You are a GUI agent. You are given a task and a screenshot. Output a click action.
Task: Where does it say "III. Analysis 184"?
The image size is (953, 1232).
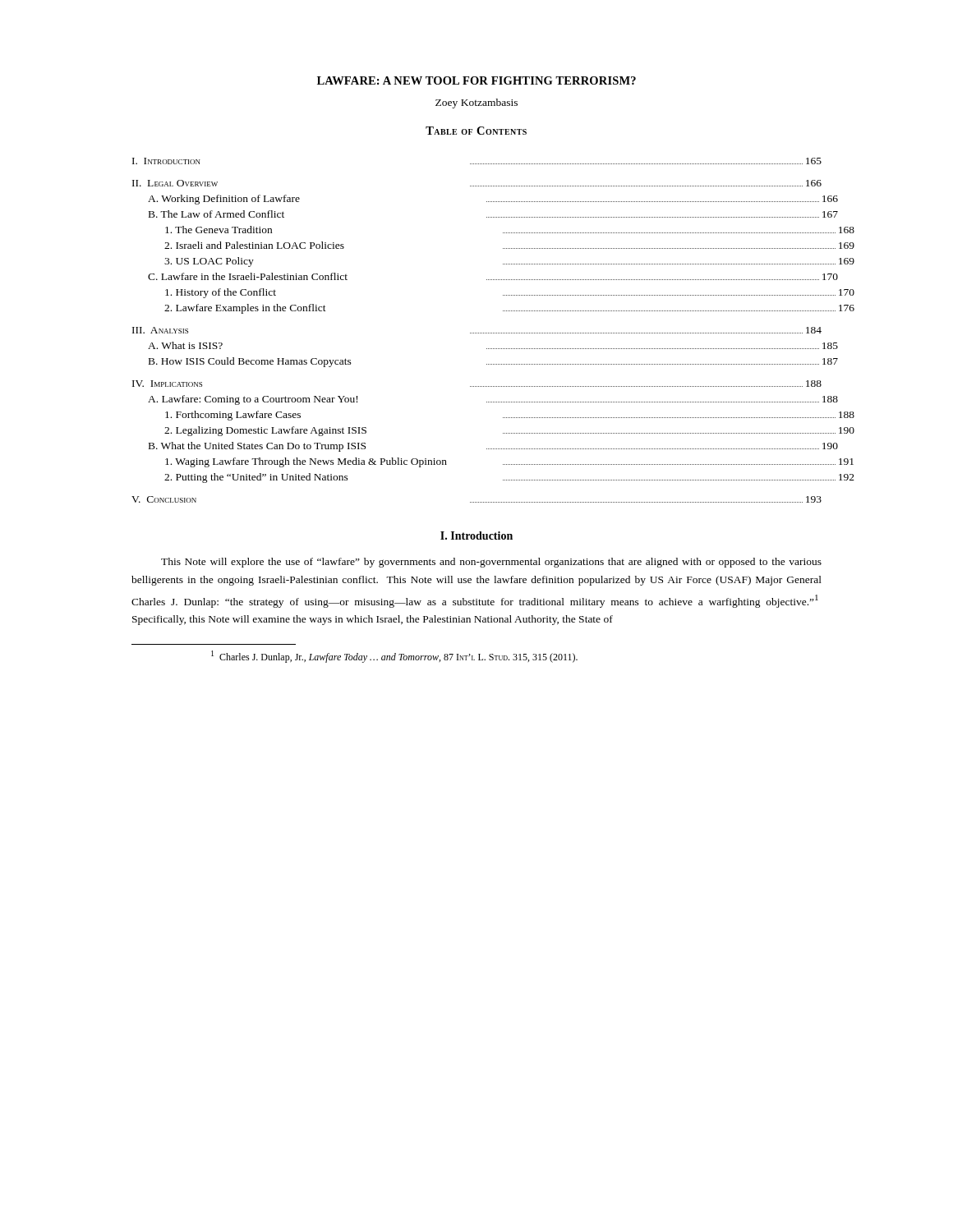pyautogui.click(x=476, y=330)
